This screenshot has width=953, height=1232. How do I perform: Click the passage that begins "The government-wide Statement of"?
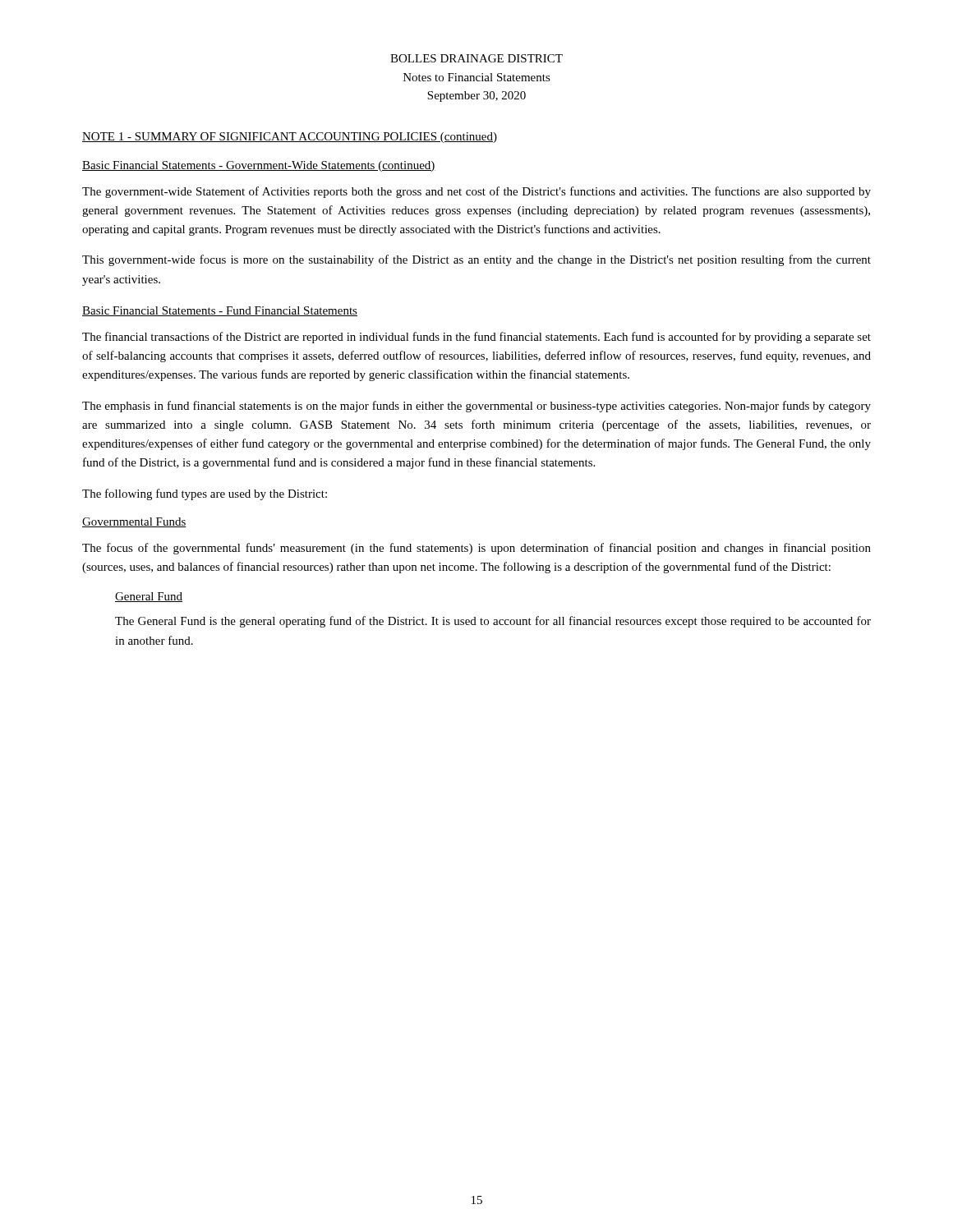coord(476,210)
